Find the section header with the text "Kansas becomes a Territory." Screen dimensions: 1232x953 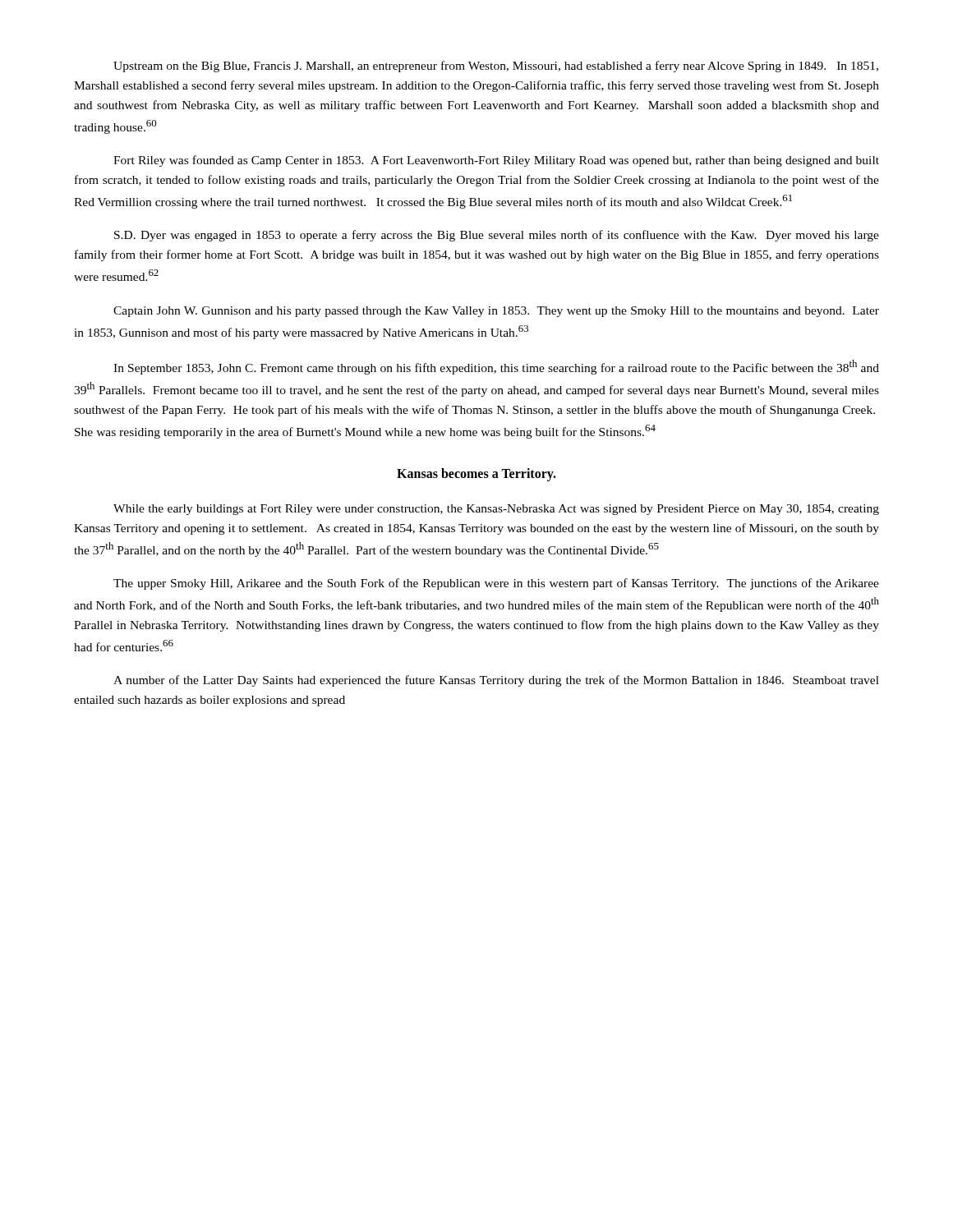476,474
